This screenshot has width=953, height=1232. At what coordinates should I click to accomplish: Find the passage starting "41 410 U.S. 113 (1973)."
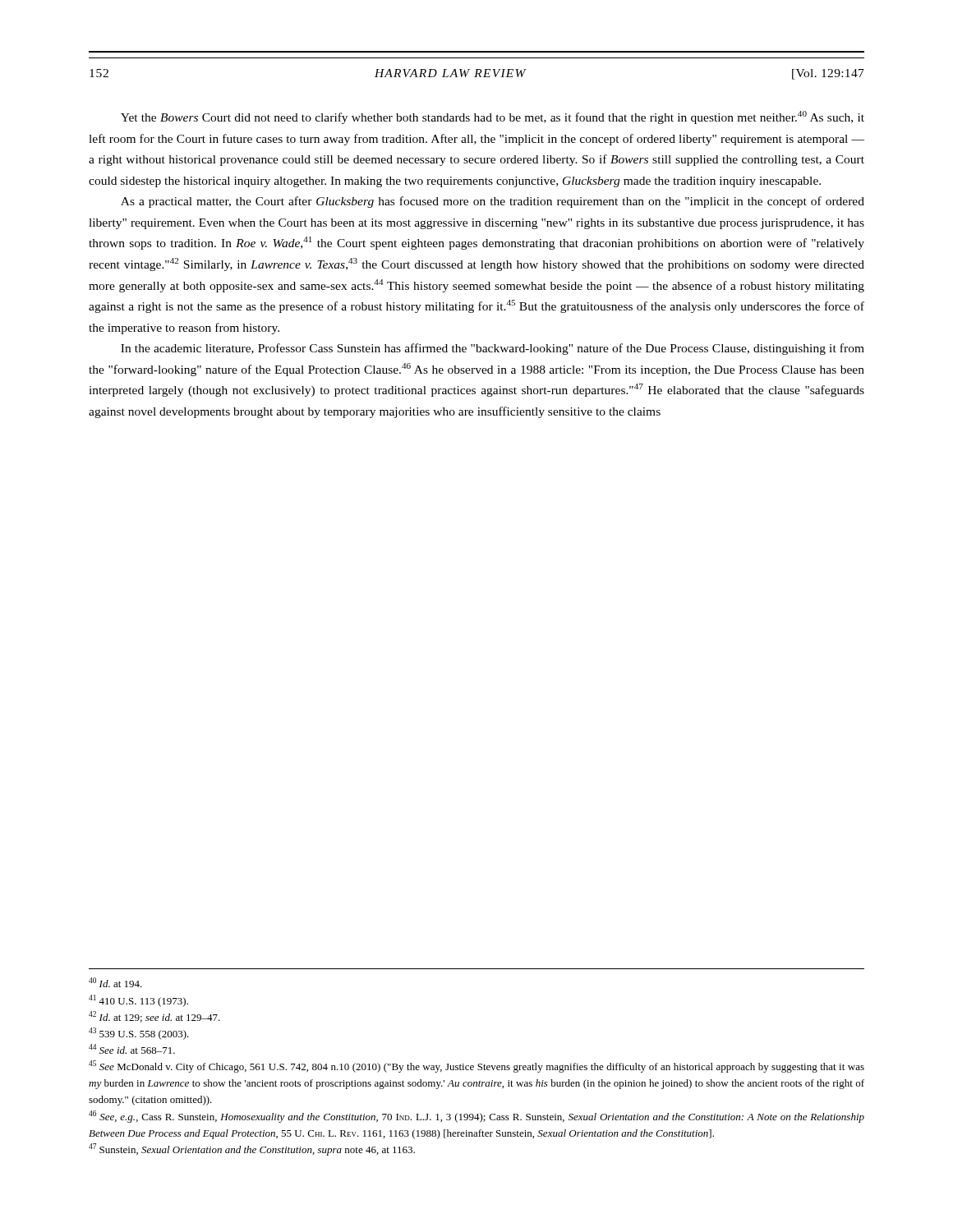click(138, 1001)
